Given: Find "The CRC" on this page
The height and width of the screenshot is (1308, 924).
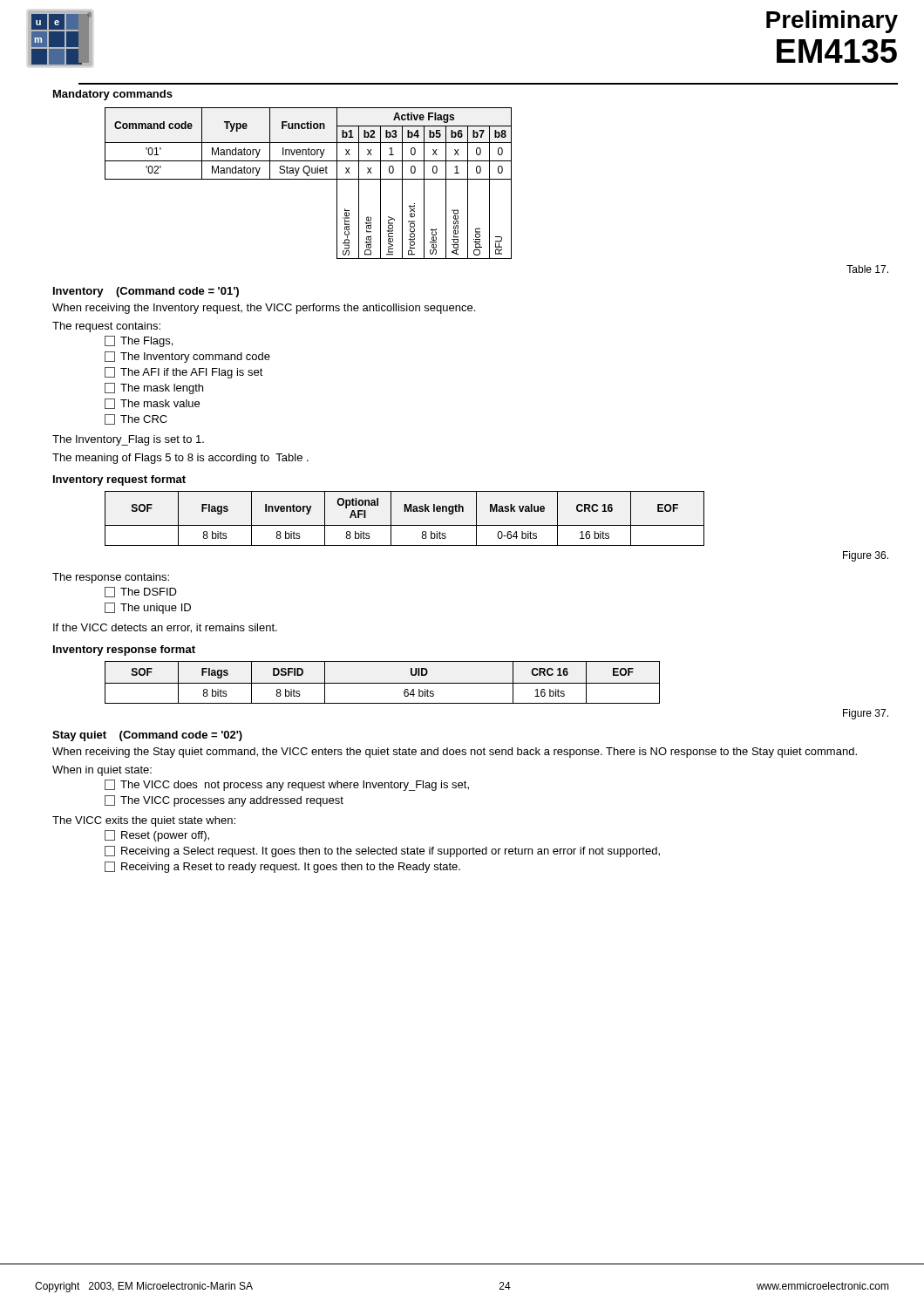Looking at the screenshot, I should 136,420.
